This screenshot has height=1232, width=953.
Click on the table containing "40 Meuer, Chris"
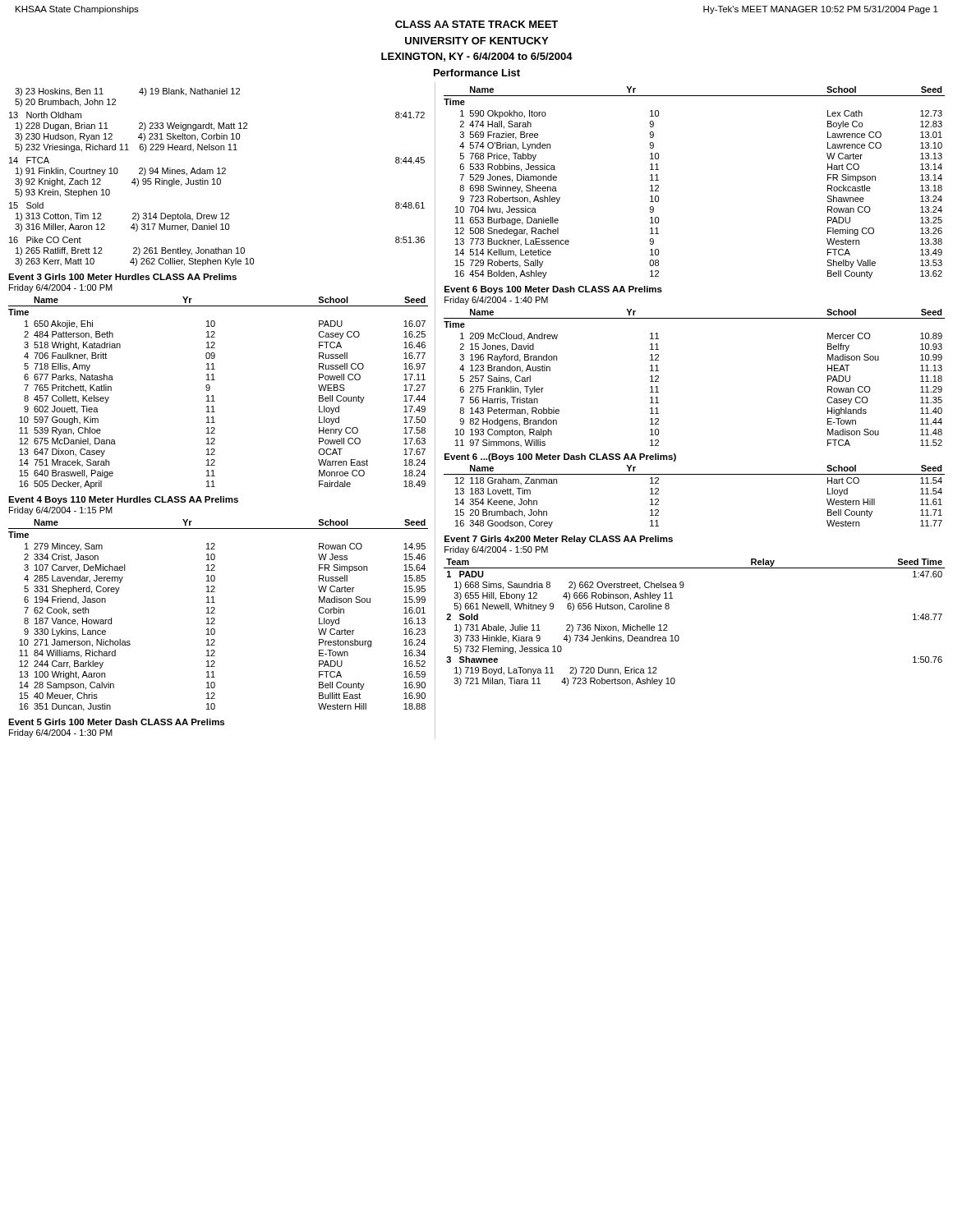tap(218, 614)
